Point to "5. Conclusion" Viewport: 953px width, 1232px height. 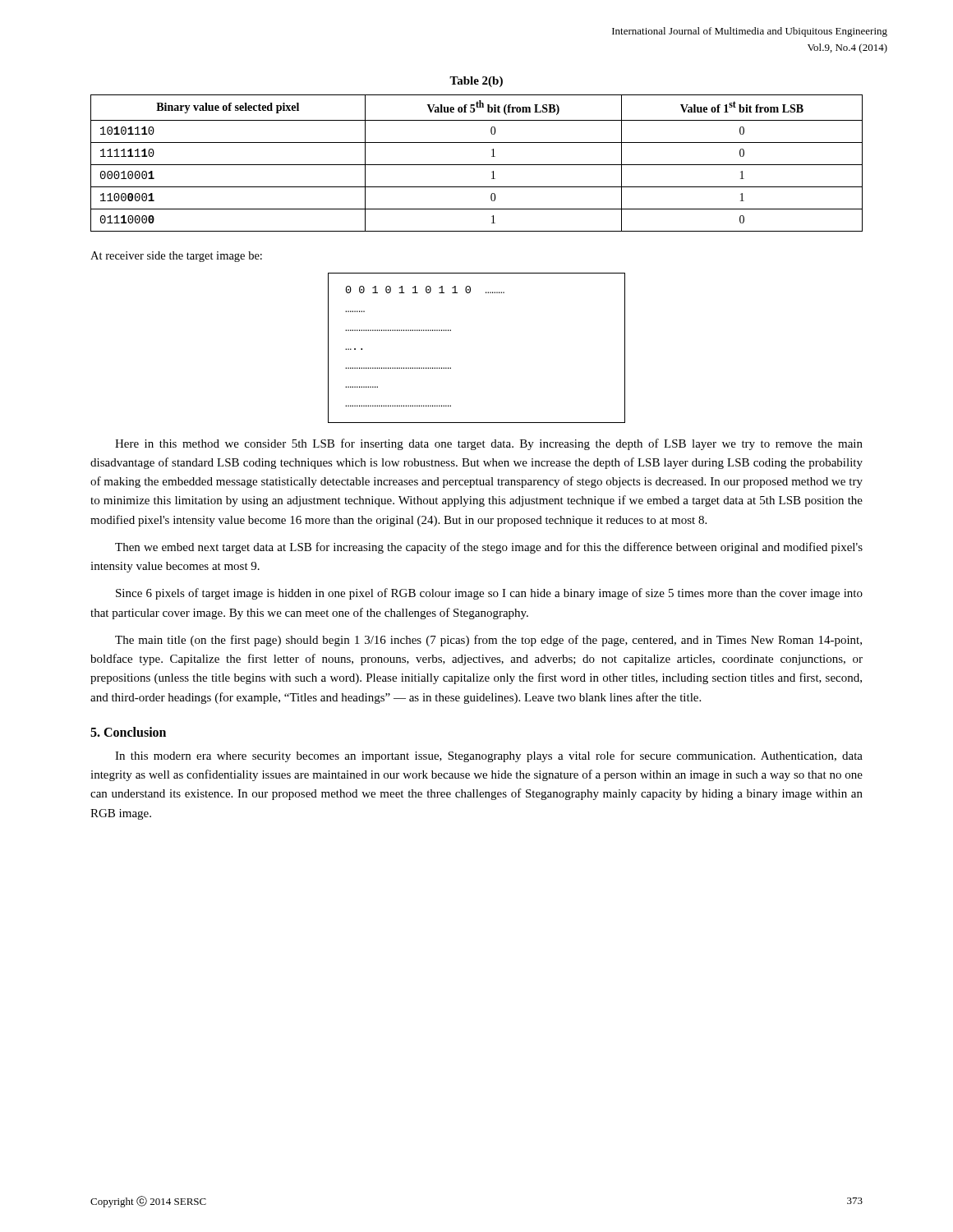point(128,732)
